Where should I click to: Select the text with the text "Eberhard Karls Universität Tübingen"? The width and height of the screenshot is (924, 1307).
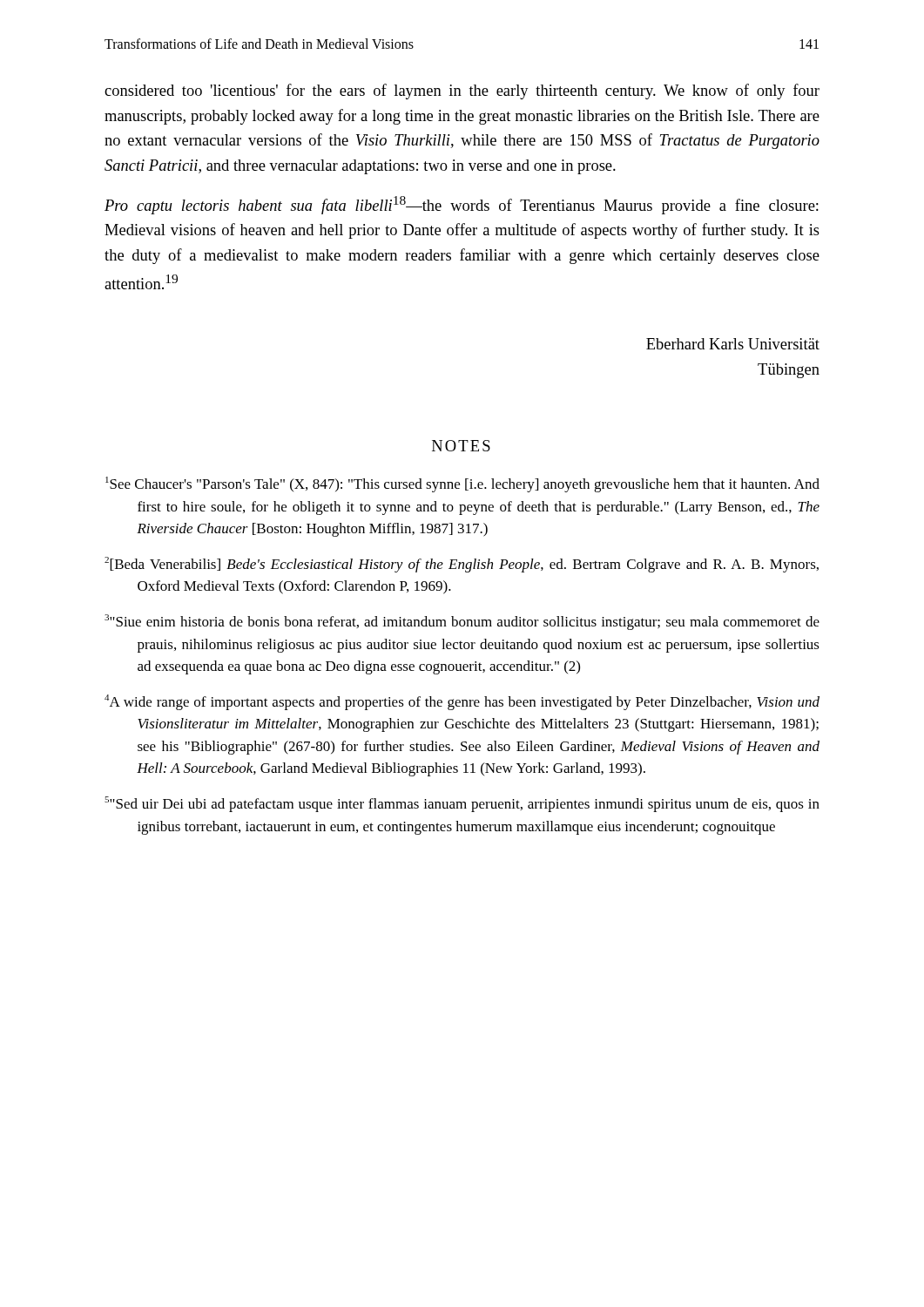pyautogui.click(x=733, y=344)
